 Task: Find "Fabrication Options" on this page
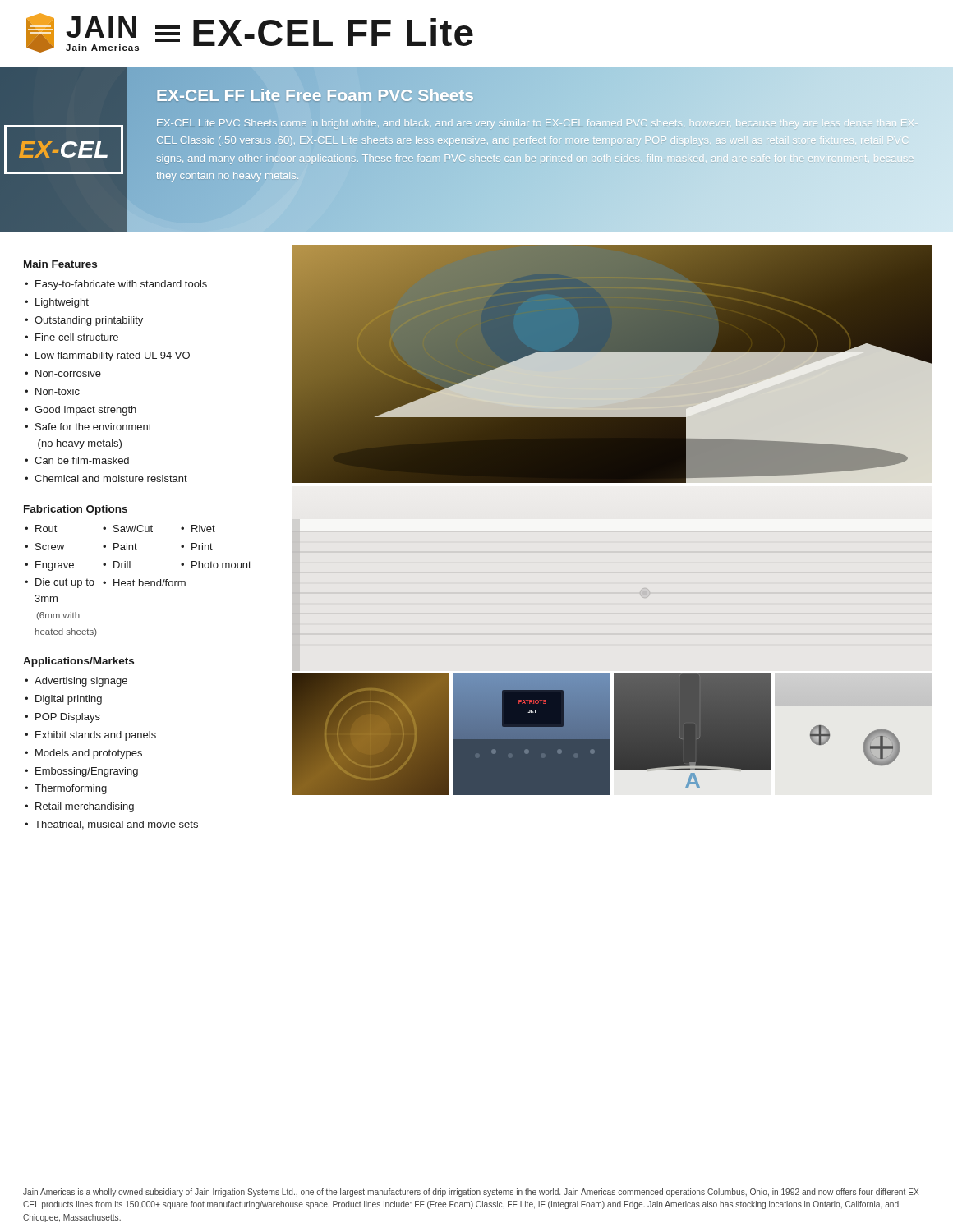pos(75,508)
